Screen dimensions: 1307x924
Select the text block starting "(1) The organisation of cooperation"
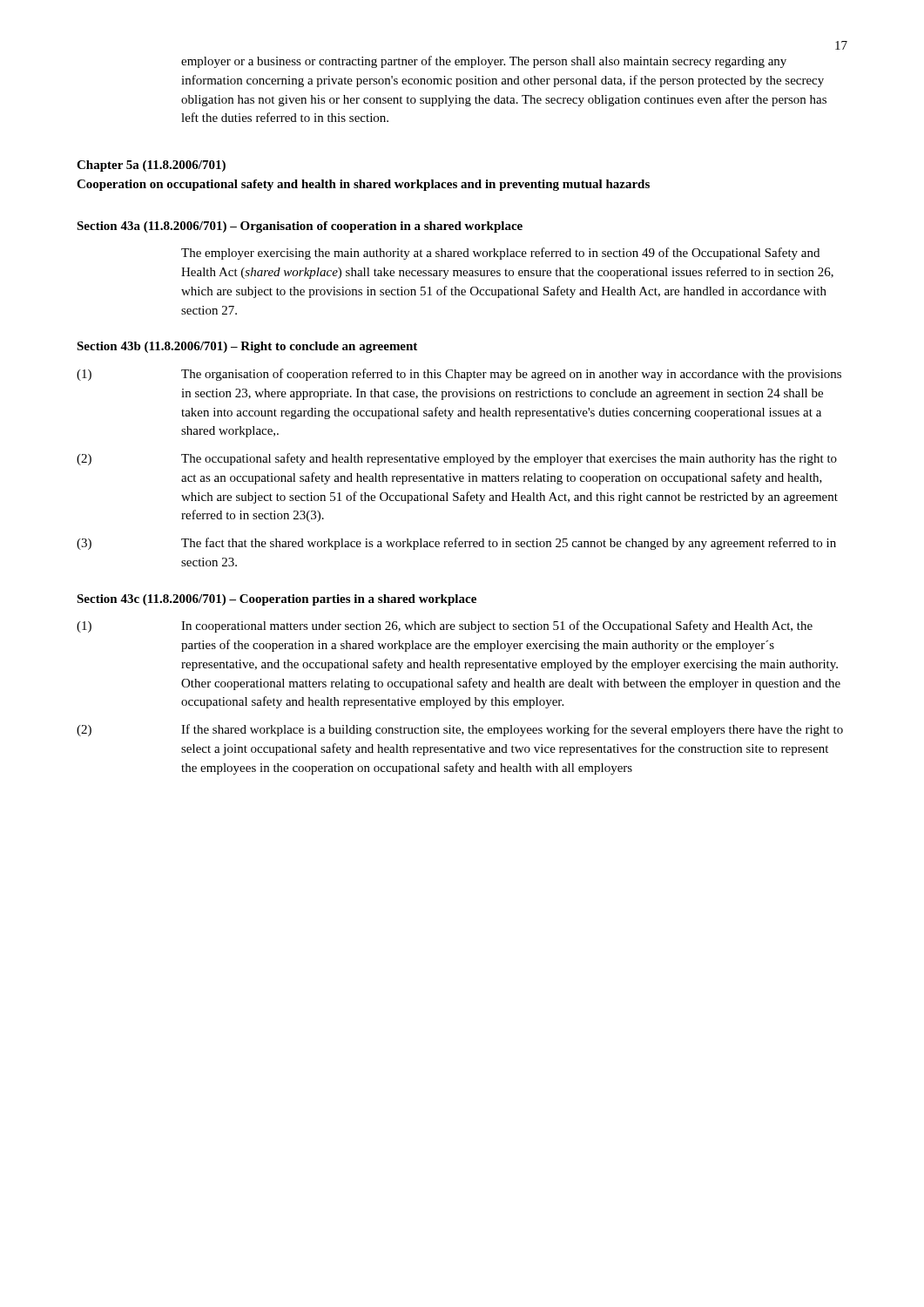(x=462, y=403)
